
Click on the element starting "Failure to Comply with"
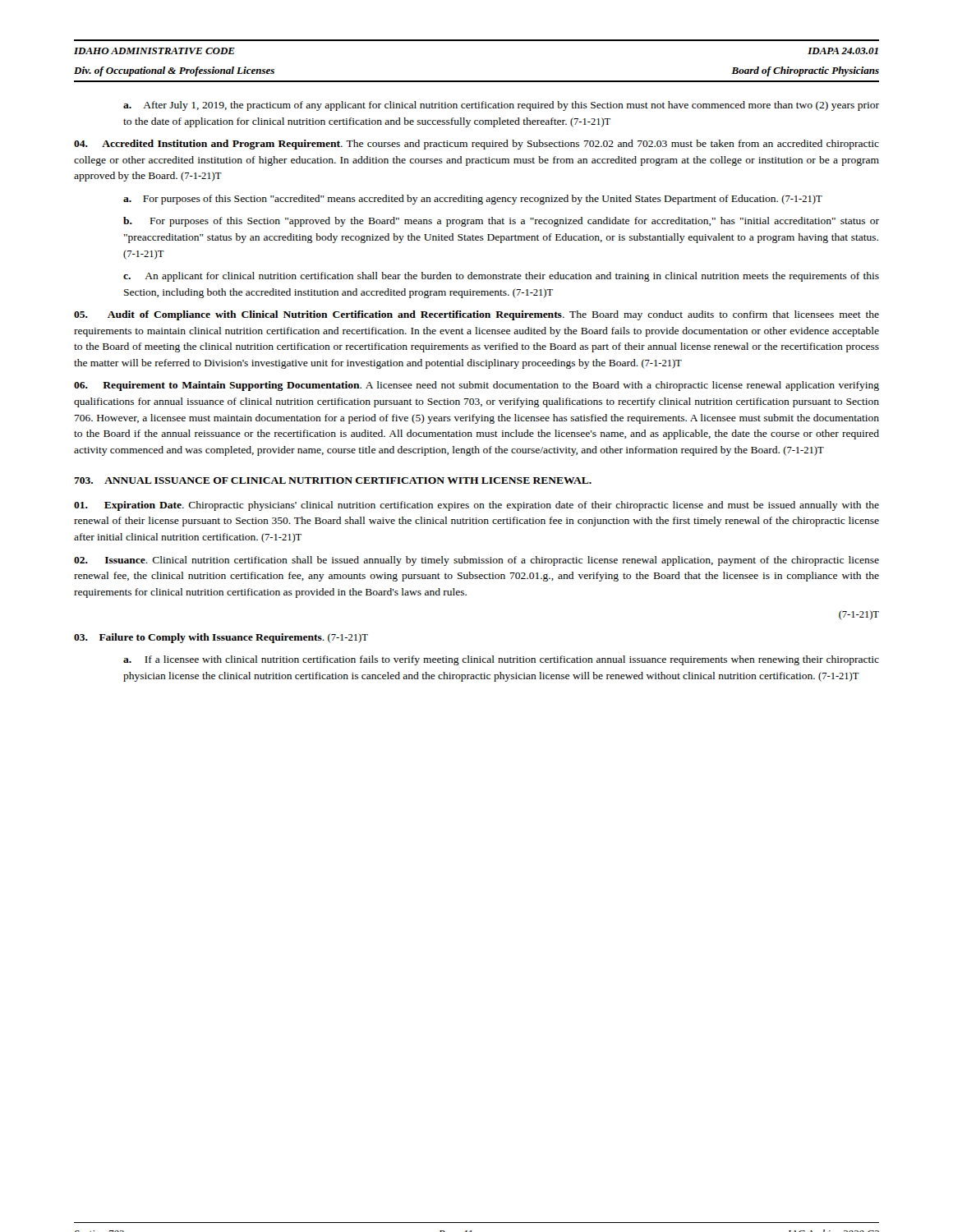pyautogui.click(x=221, y=638)
